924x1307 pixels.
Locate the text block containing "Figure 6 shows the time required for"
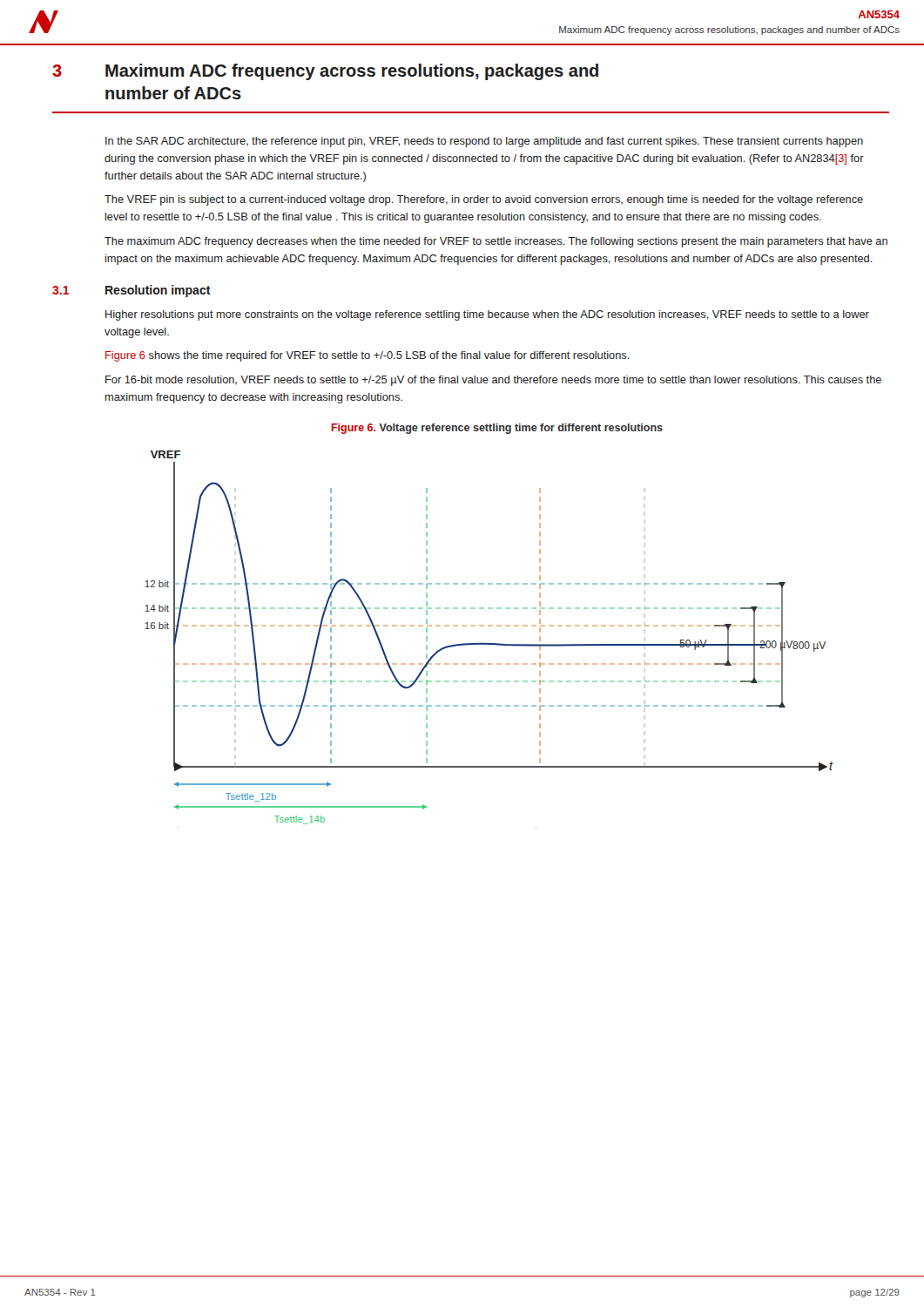click(367, 356)
